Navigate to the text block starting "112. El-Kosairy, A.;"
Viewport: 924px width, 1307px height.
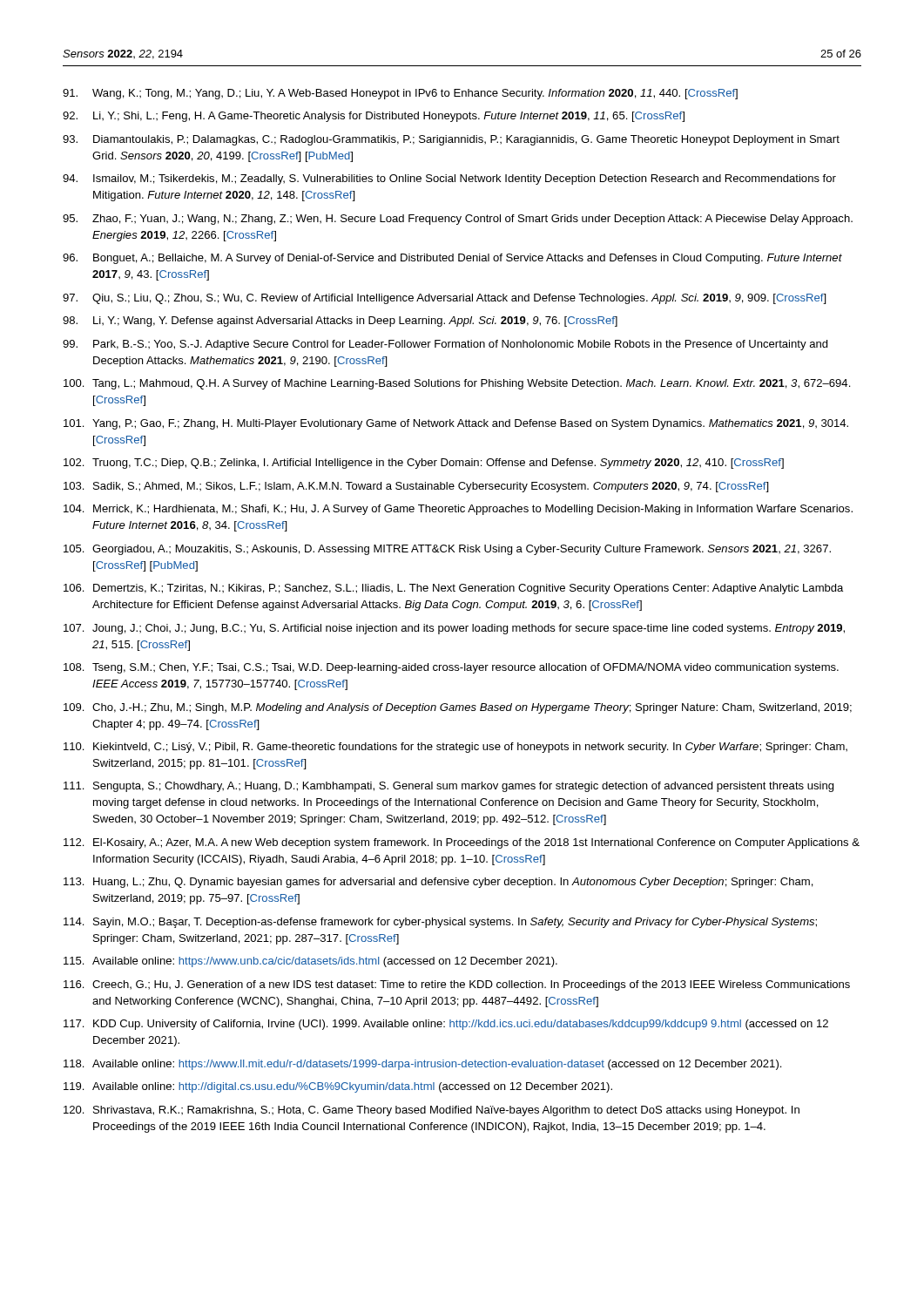tap(462, 851)
